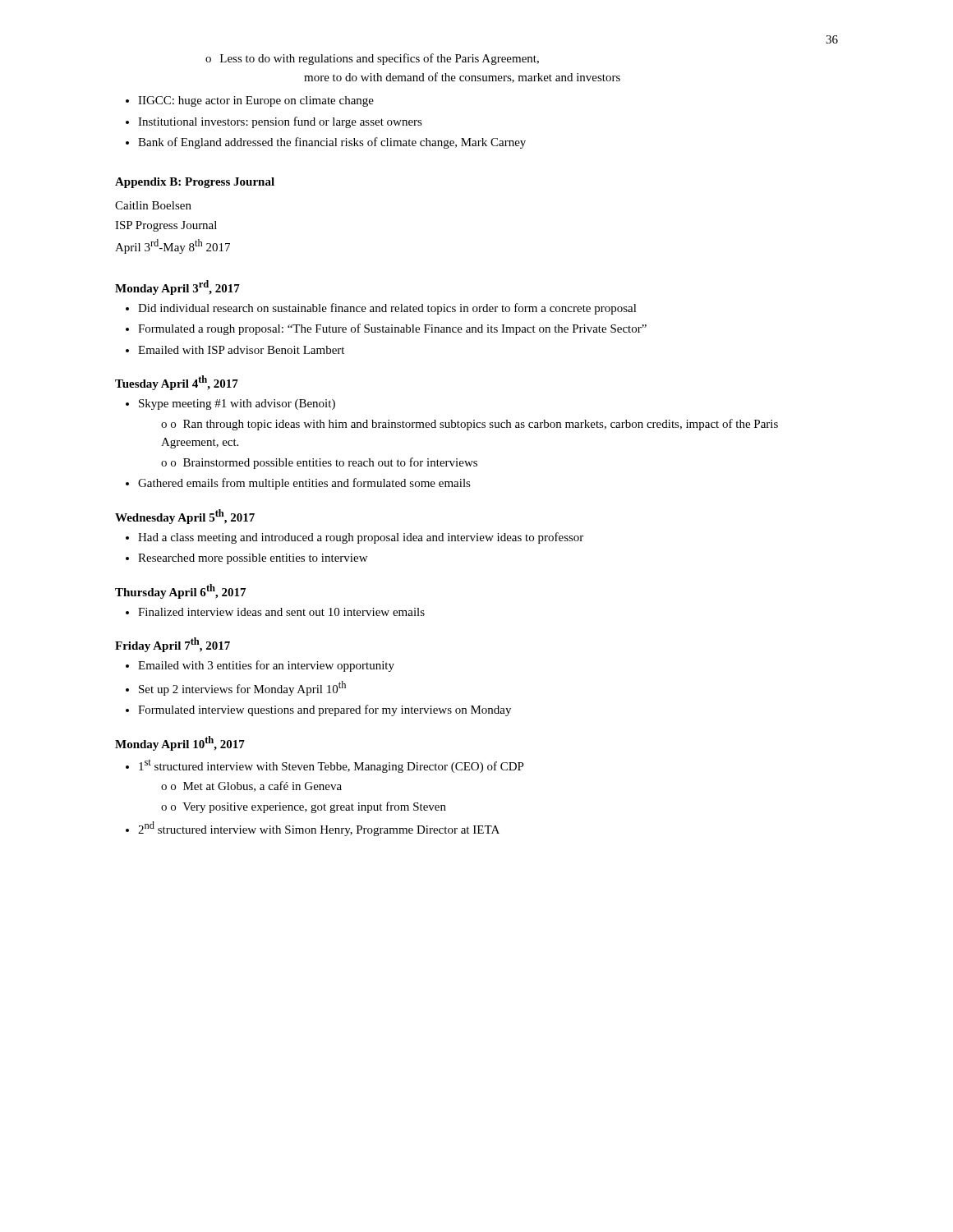Find the block on this page that starts "Finalized interview ideas and"
Image resolution: width=953 pixels, height=1232 pixels.
281,612
